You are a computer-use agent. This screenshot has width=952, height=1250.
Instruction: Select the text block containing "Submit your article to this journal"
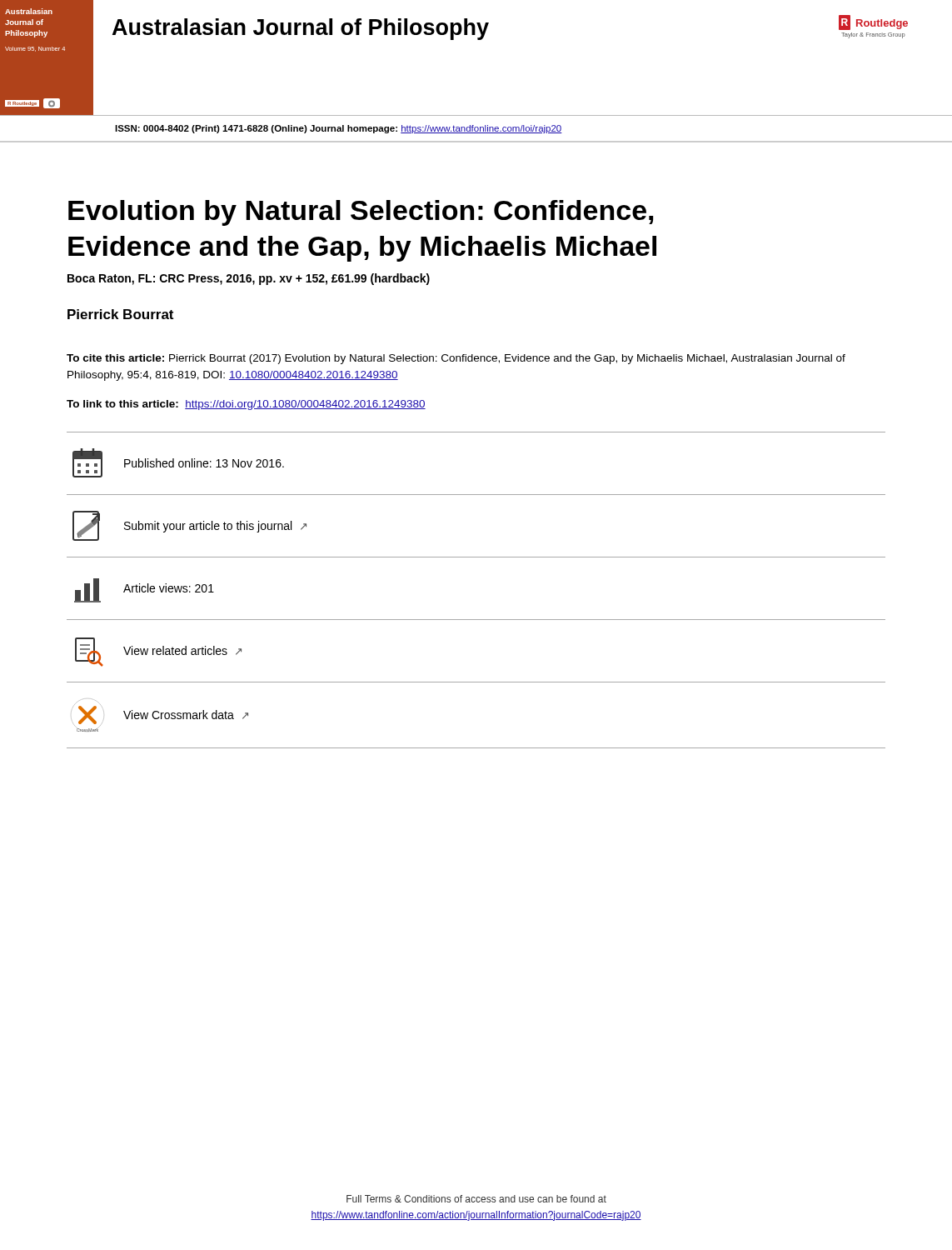tap(187, 525)
